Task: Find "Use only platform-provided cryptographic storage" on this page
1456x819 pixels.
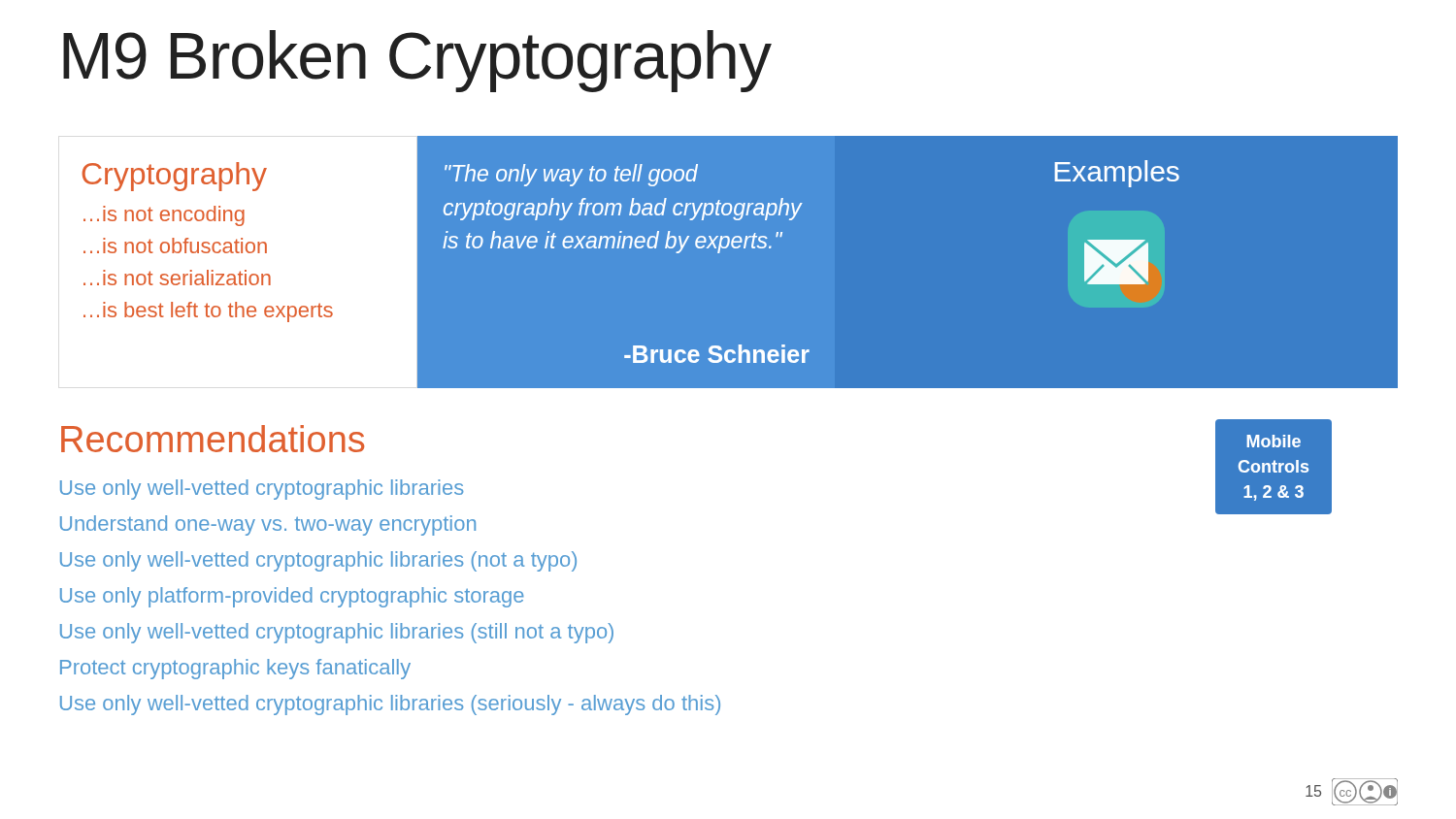Action: point(291,595)
